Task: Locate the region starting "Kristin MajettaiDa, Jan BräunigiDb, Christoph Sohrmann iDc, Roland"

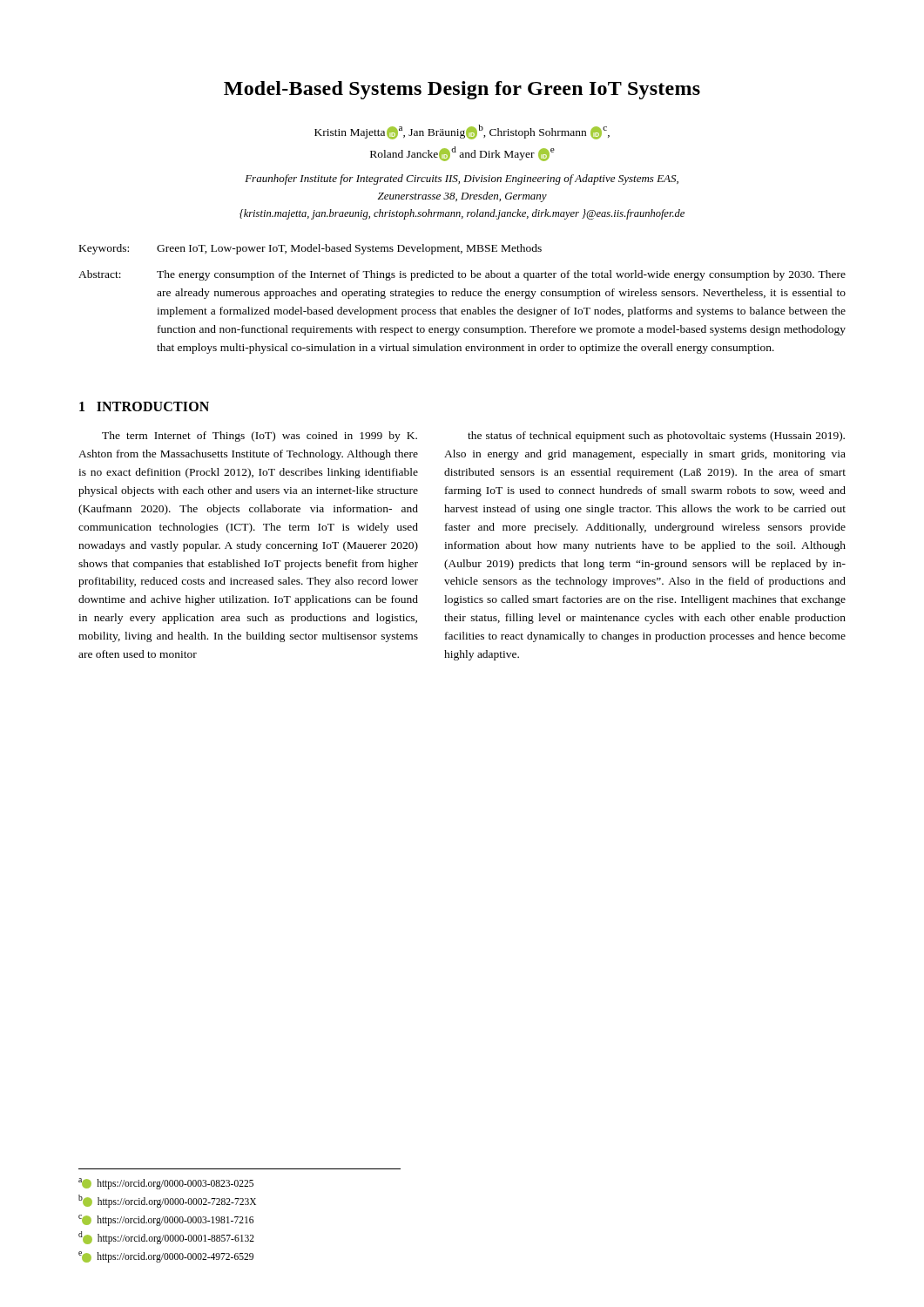Action: [x=462, y=141]
